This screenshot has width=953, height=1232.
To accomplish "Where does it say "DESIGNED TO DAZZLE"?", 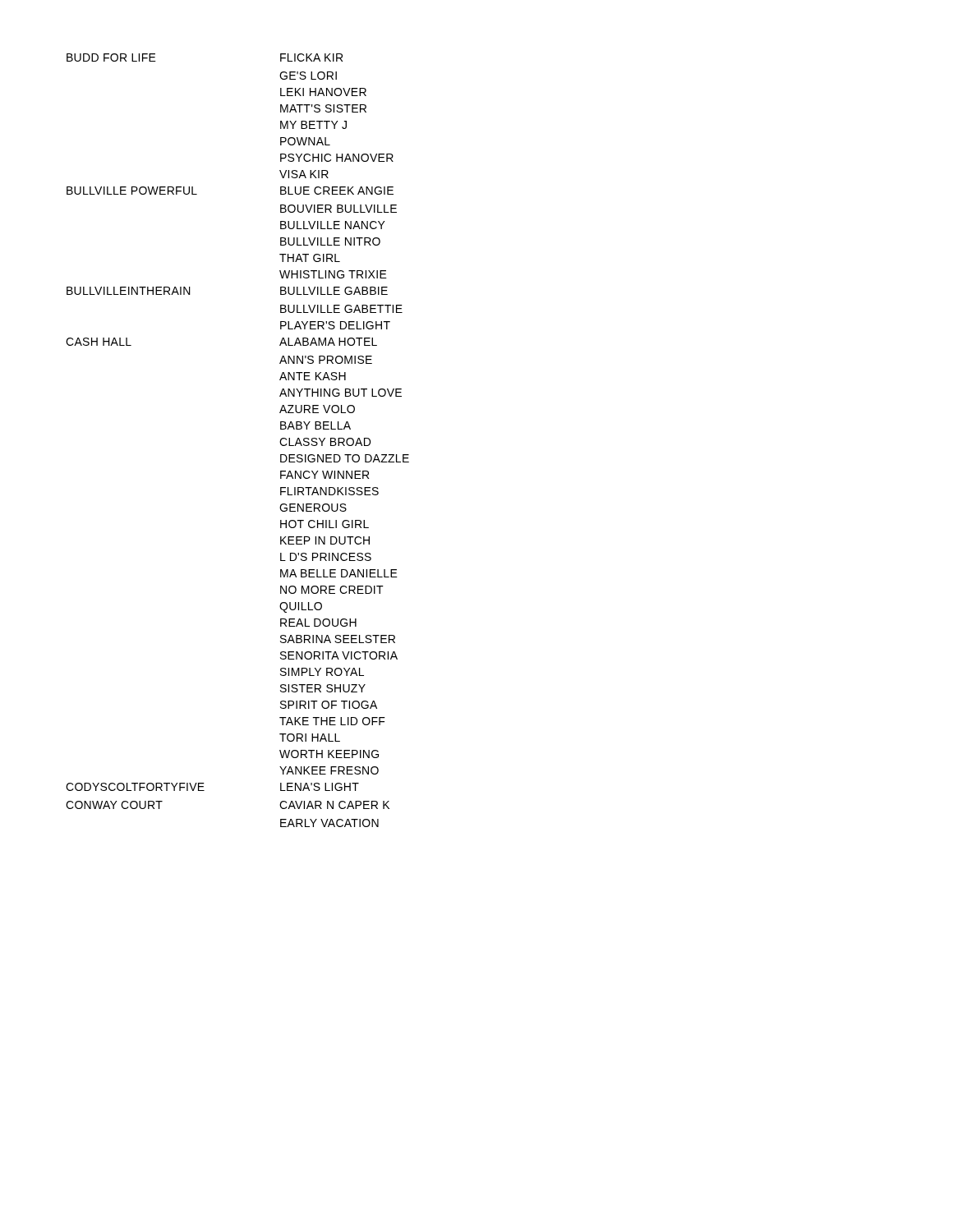I will [344, 458].
